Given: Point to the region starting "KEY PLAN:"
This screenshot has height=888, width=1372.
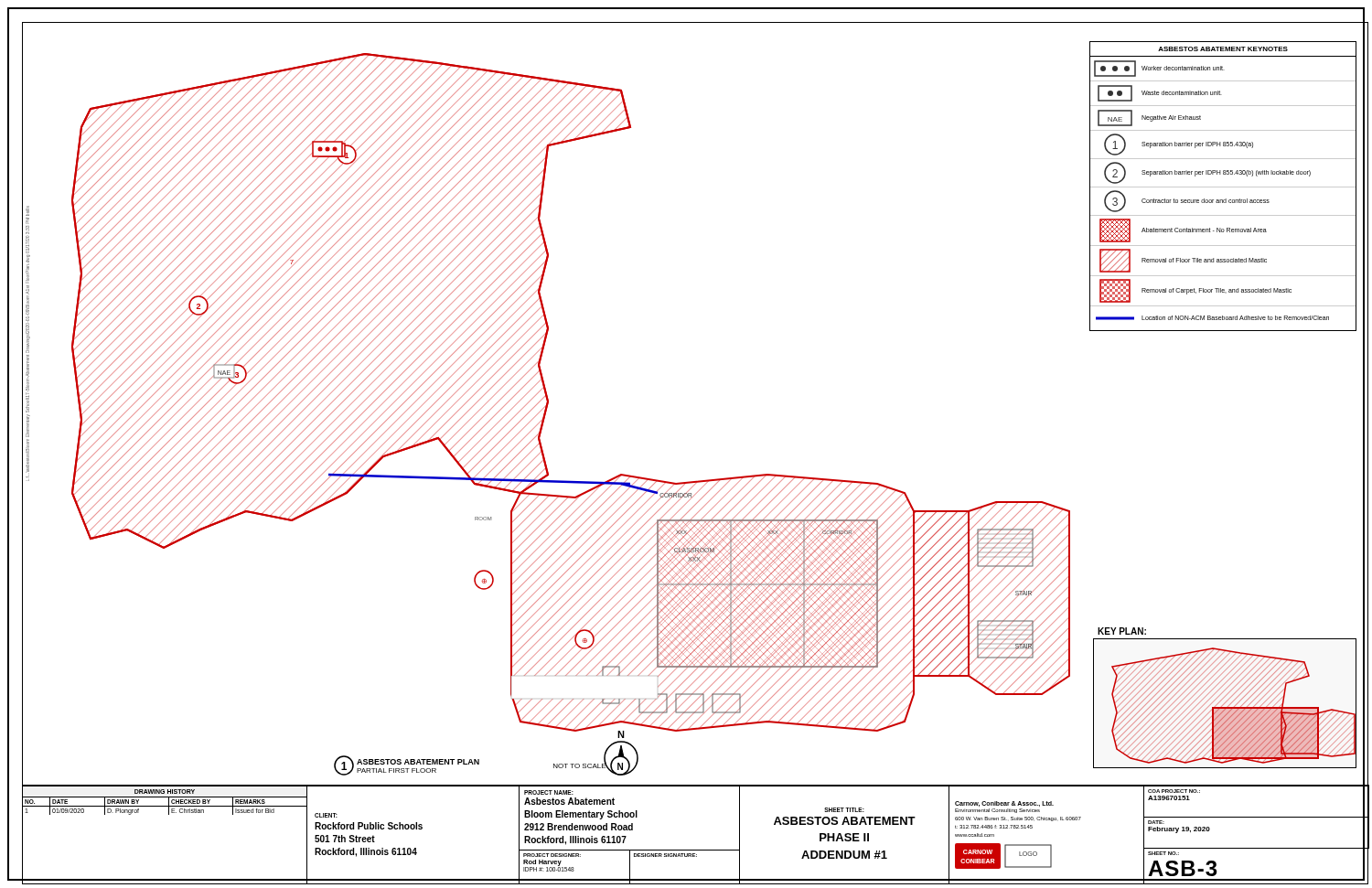Looking at the screenshot, I should tap(1122, 632).
